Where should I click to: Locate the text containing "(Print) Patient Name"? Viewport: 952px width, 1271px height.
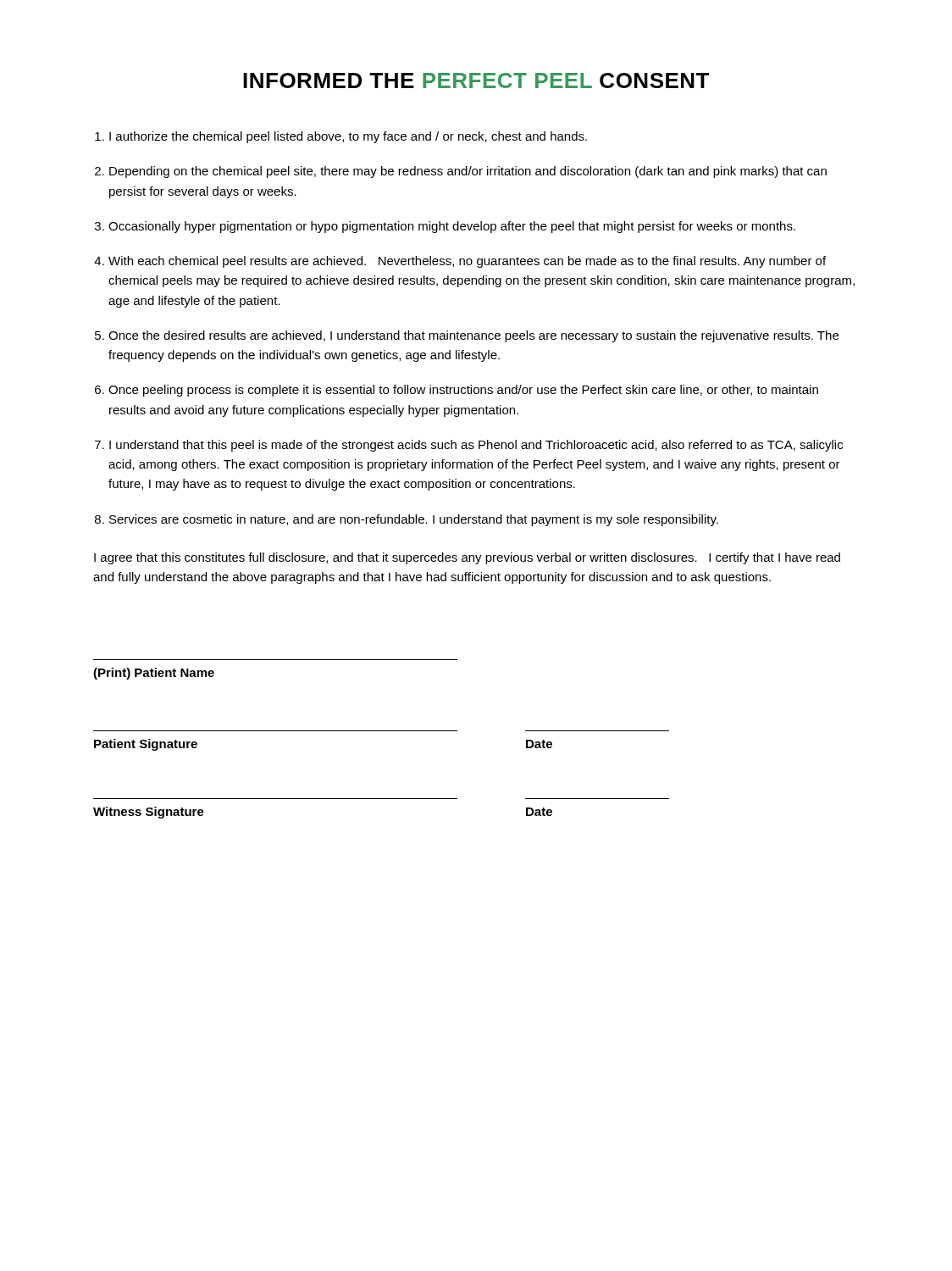coord(154,673)
